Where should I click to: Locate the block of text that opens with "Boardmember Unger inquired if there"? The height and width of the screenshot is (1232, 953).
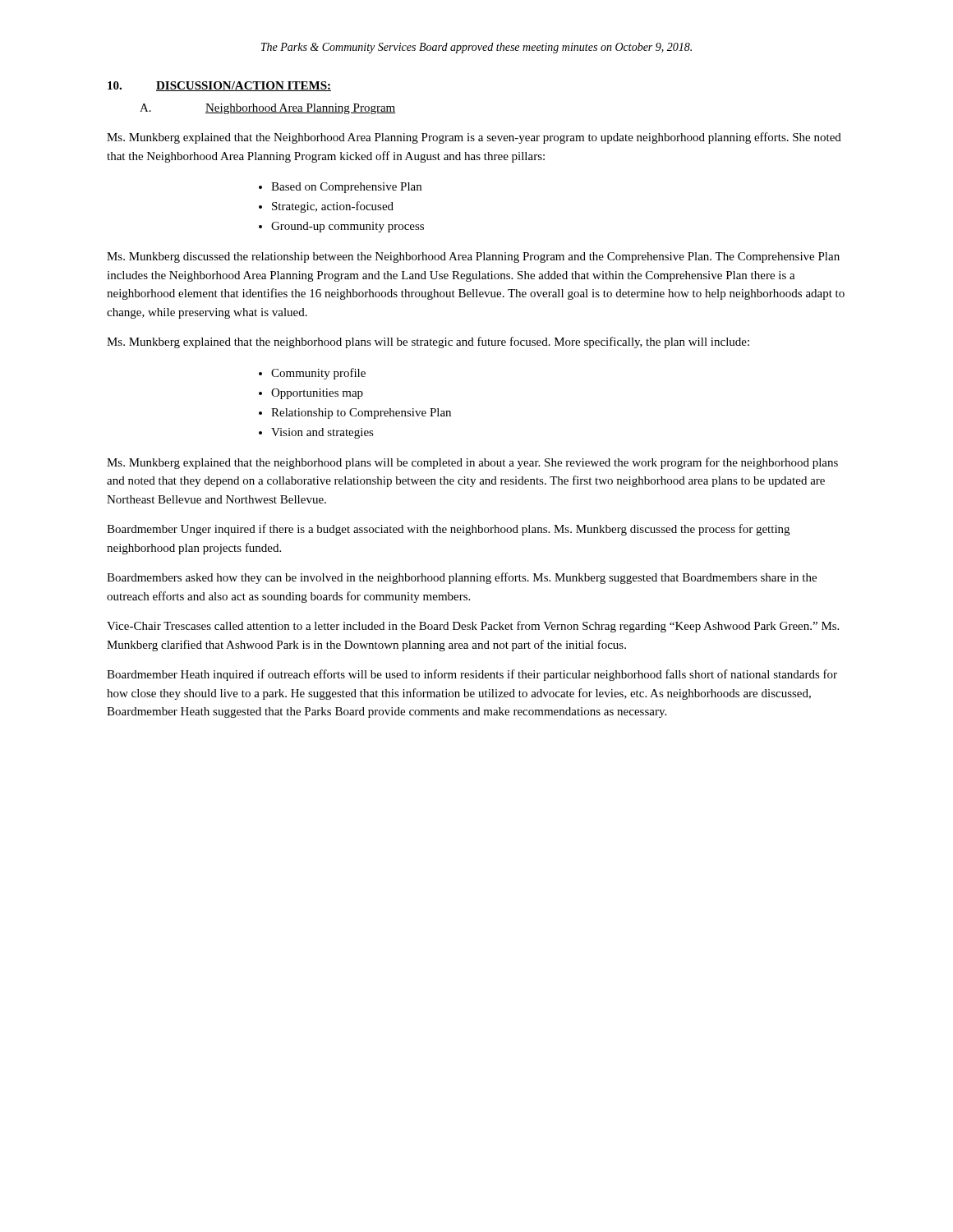[x=448, y=538]
